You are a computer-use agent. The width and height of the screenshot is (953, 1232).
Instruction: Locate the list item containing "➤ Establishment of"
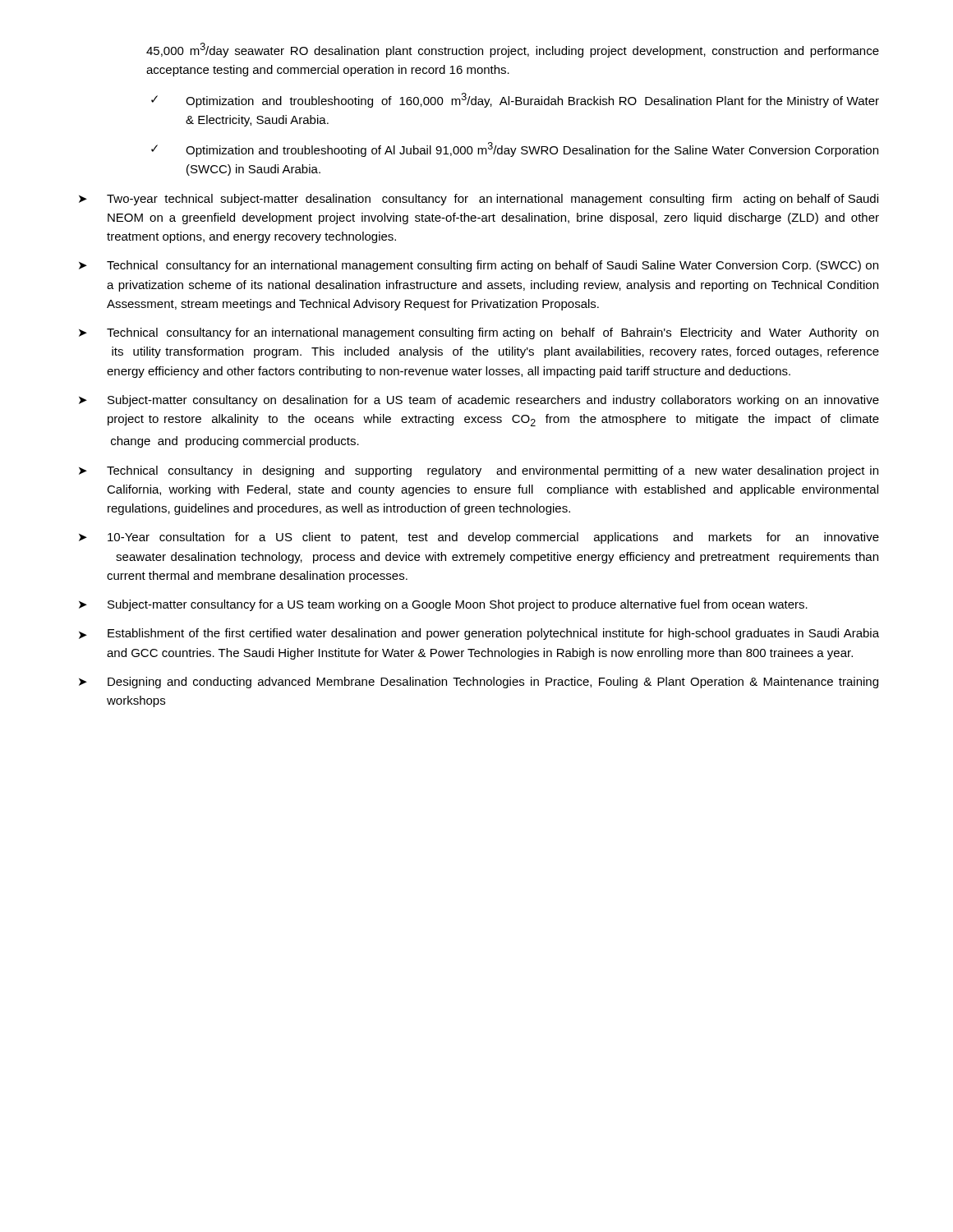click(476, 643)
